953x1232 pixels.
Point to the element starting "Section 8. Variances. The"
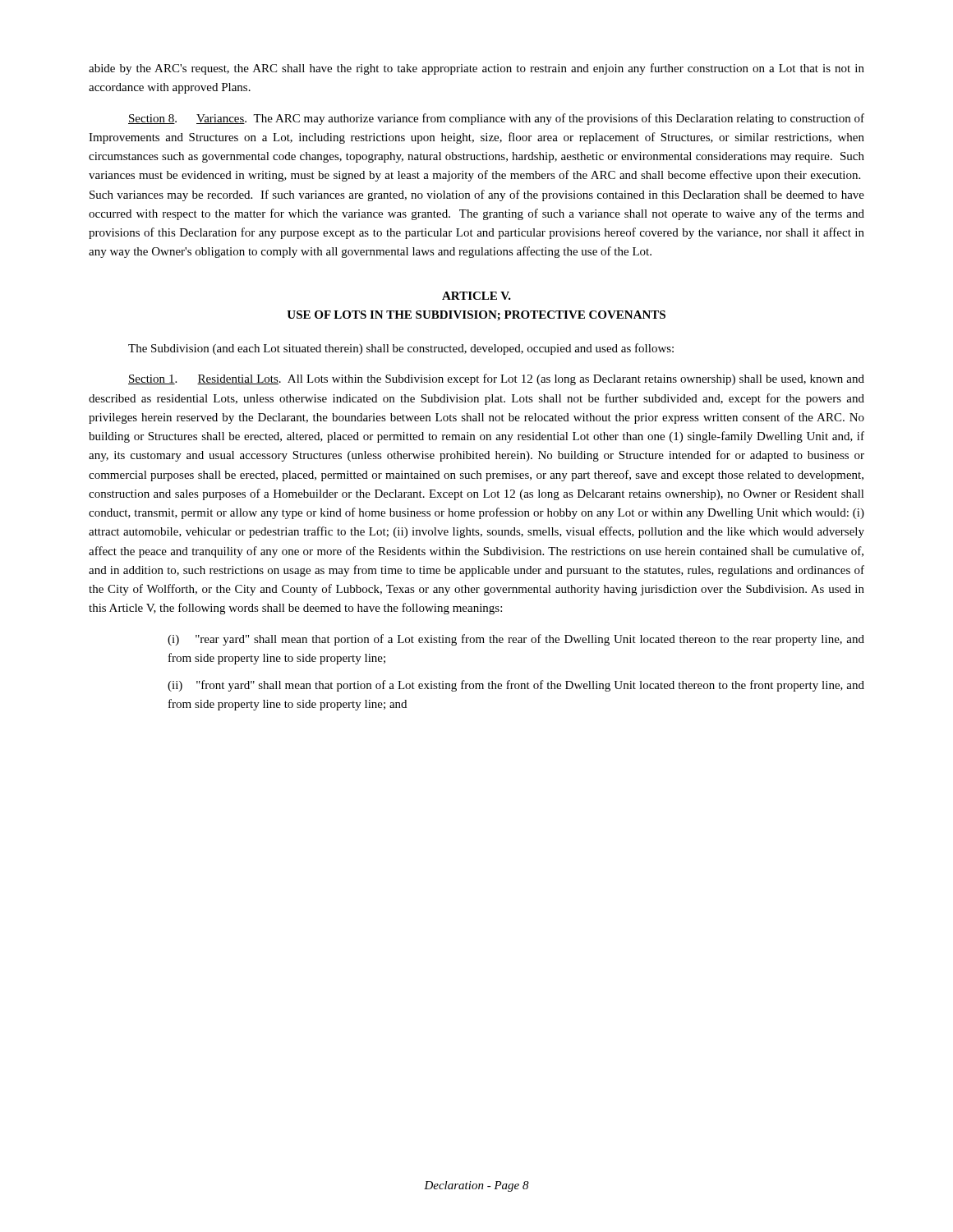point(476,185)
